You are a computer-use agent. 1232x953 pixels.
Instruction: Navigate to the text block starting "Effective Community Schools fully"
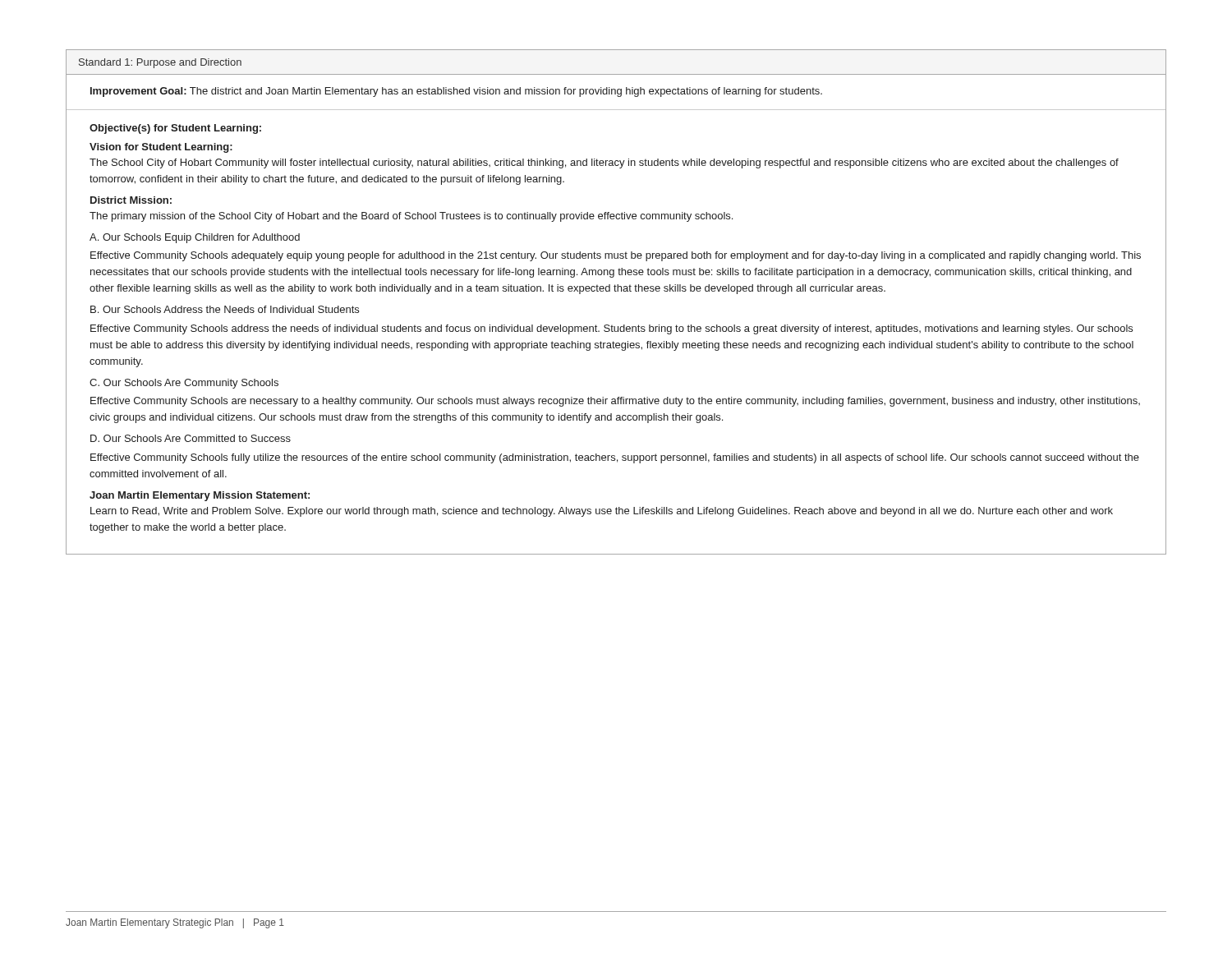tap(616, 466)
